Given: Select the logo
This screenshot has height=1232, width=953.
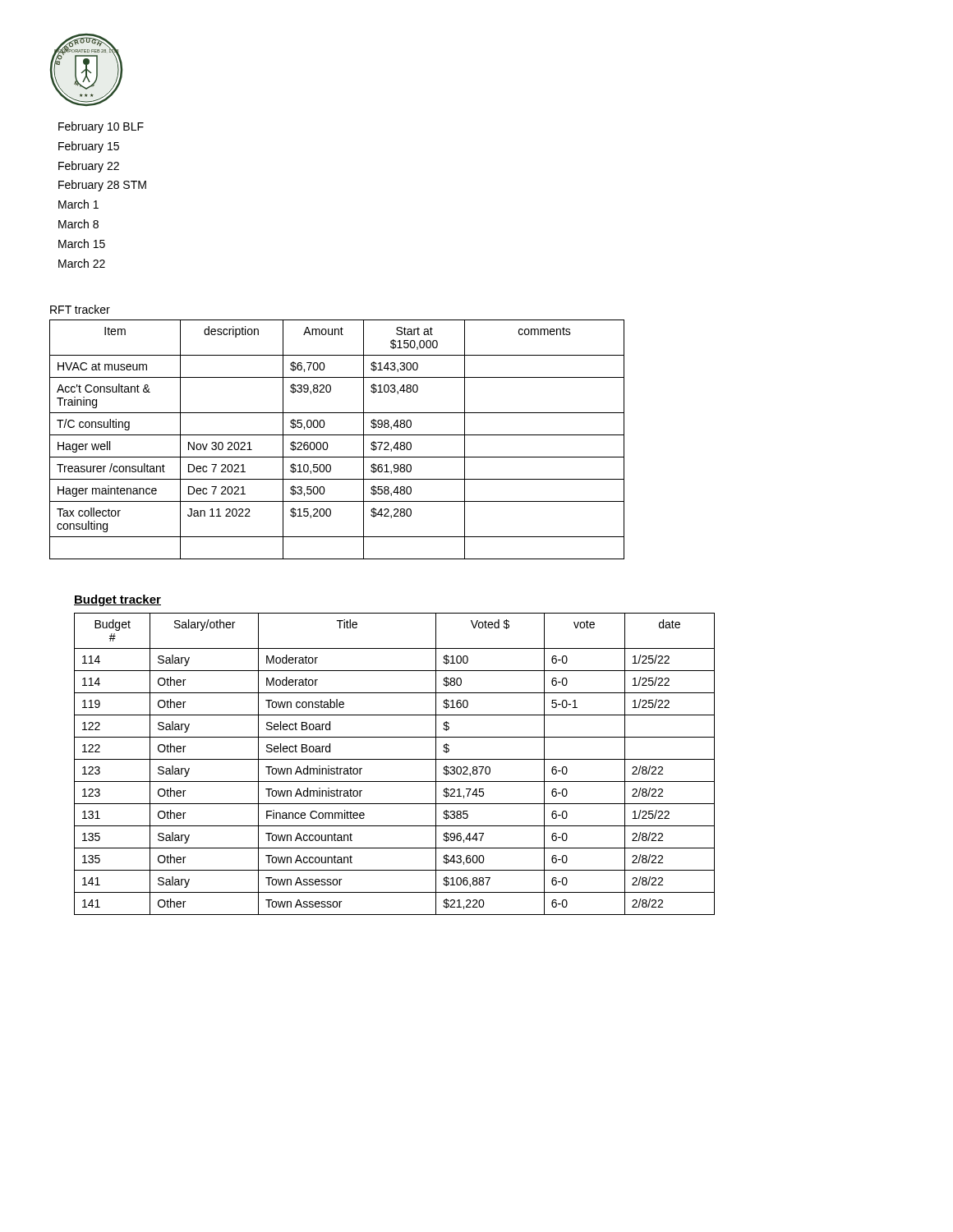Looking at the screenshot, I should coord(86,71).
